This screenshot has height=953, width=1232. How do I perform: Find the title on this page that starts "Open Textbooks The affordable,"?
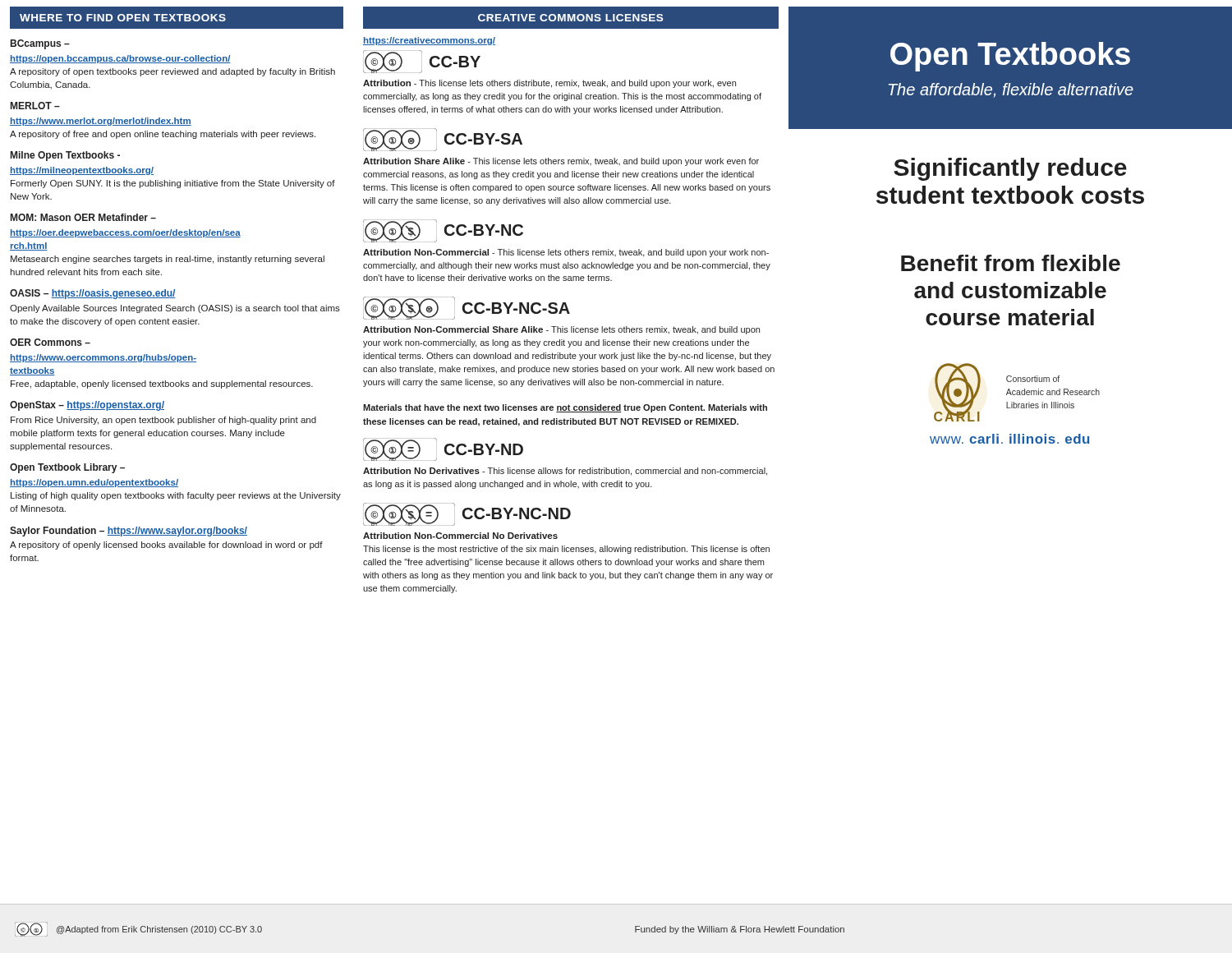[x=1010, y=68]
